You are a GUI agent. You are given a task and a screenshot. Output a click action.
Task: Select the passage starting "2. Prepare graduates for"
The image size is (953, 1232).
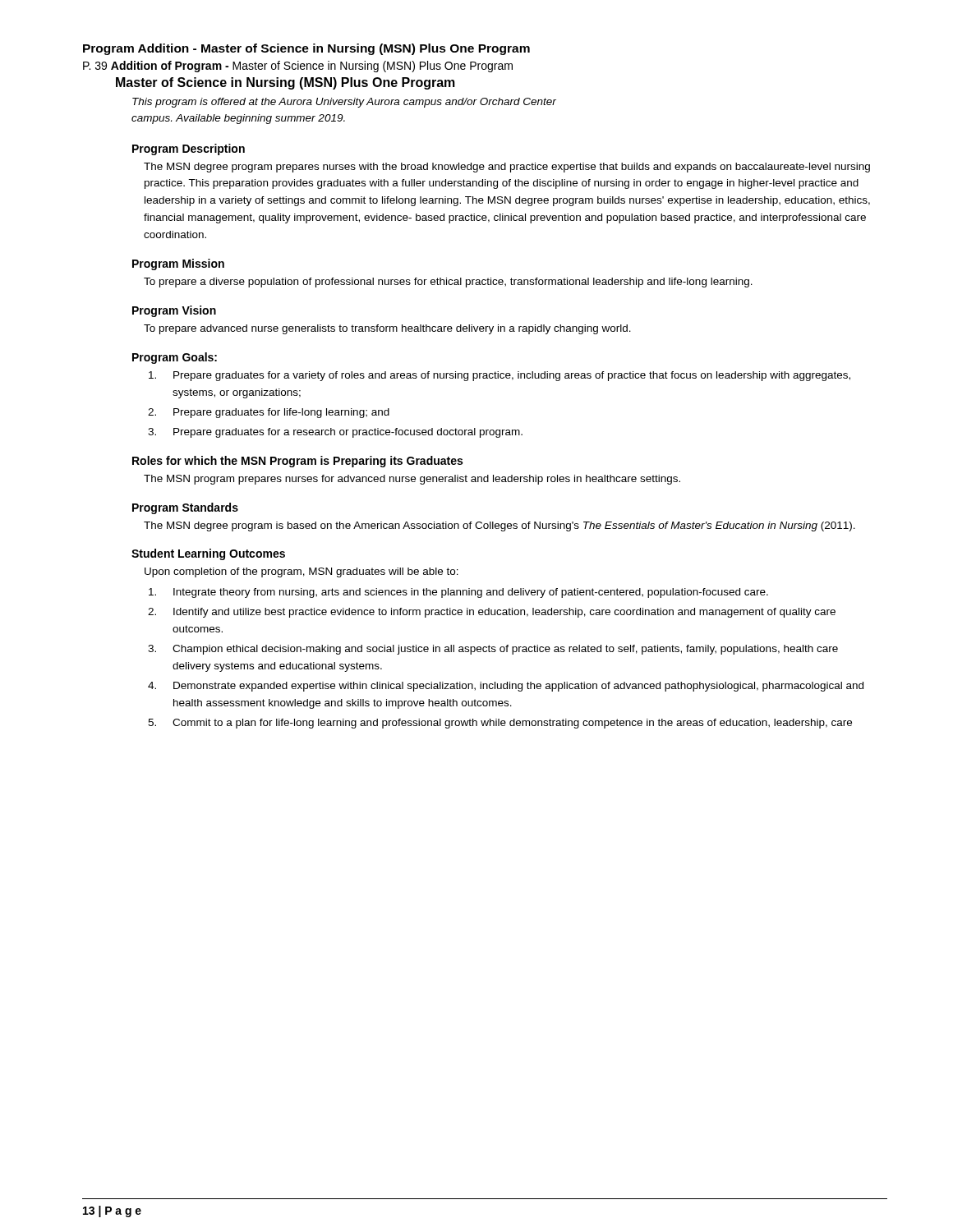pyautogui.click(x=281, y=413)
